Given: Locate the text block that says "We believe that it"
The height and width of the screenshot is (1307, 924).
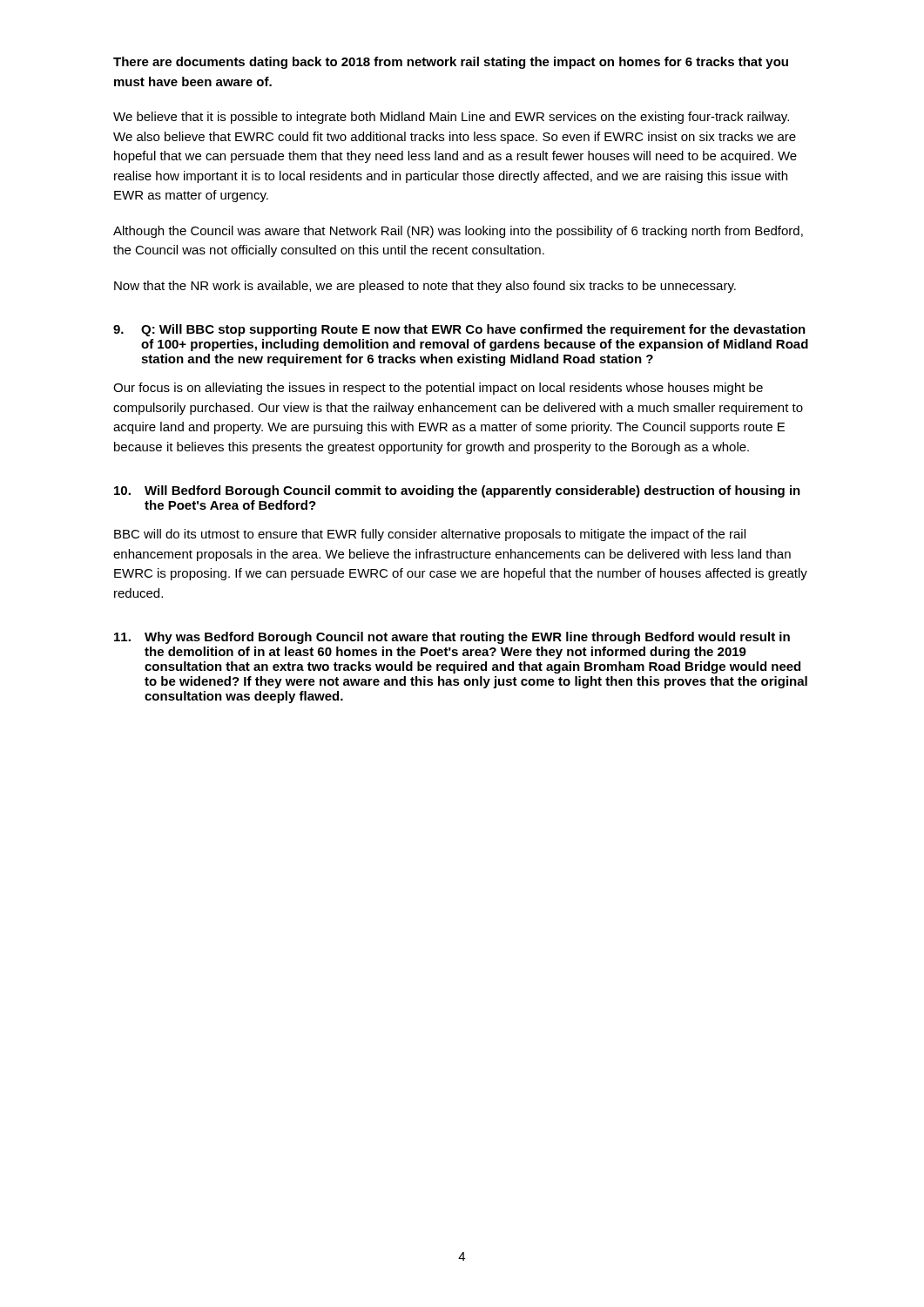Looking at the screenshot, I should pyautogui.click(x=462, y=156).
